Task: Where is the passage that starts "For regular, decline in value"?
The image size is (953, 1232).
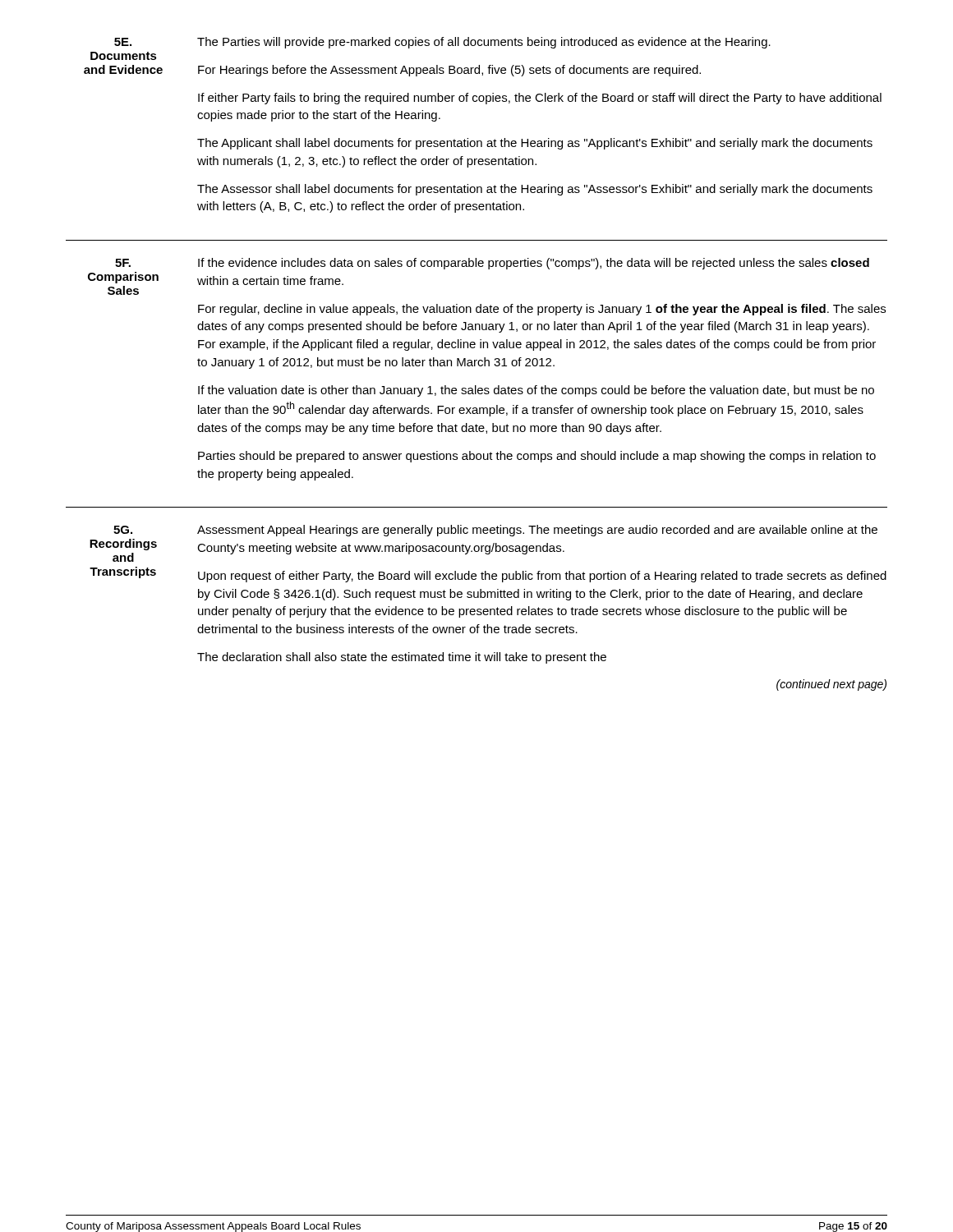Action: coord(542,335)
